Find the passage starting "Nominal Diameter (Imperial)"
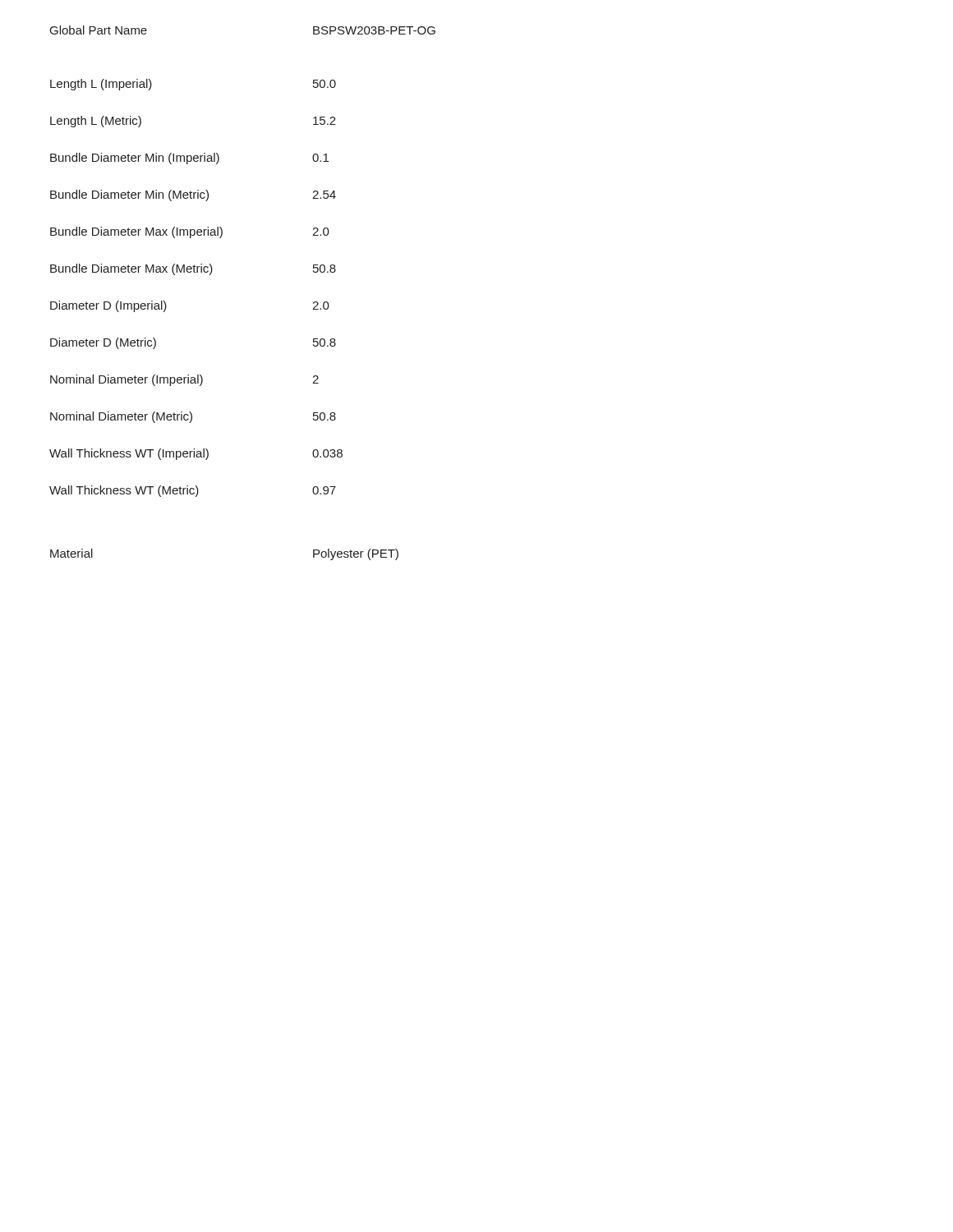 126,379
